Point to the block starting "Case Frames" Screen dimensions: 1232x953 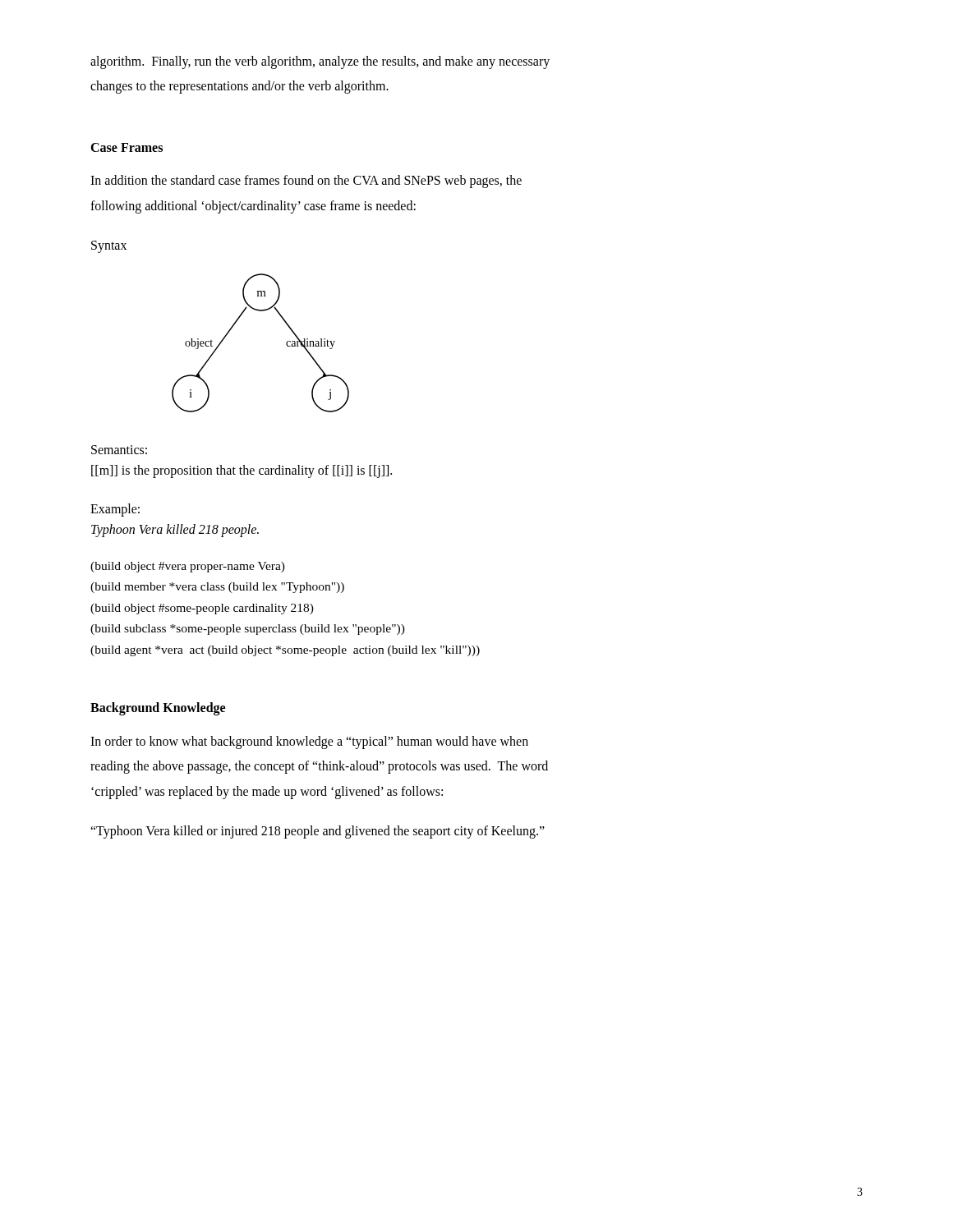coord(127,147)
